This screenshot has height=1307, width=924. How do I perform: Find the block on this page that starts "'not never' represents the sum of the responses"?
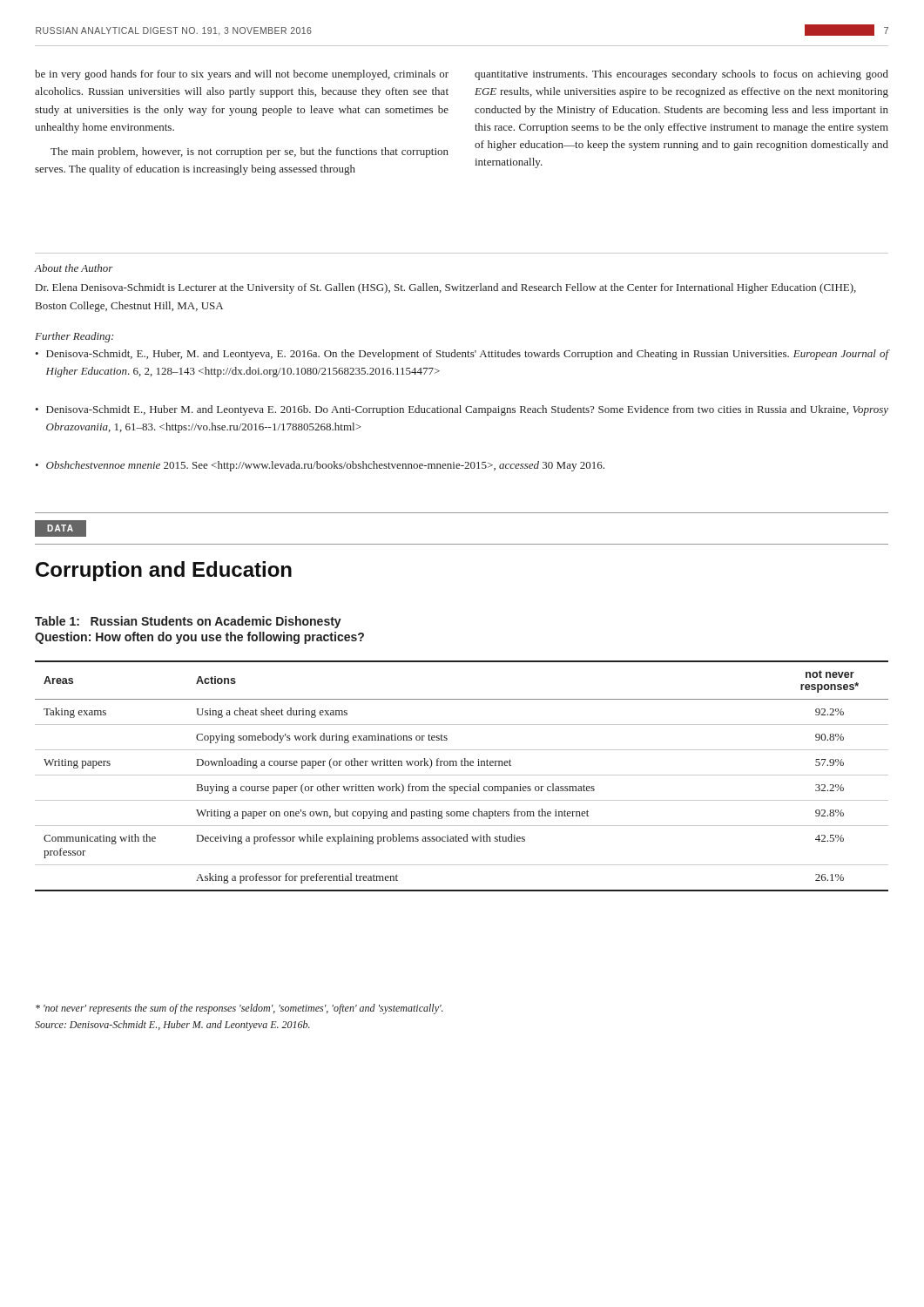239,1009
